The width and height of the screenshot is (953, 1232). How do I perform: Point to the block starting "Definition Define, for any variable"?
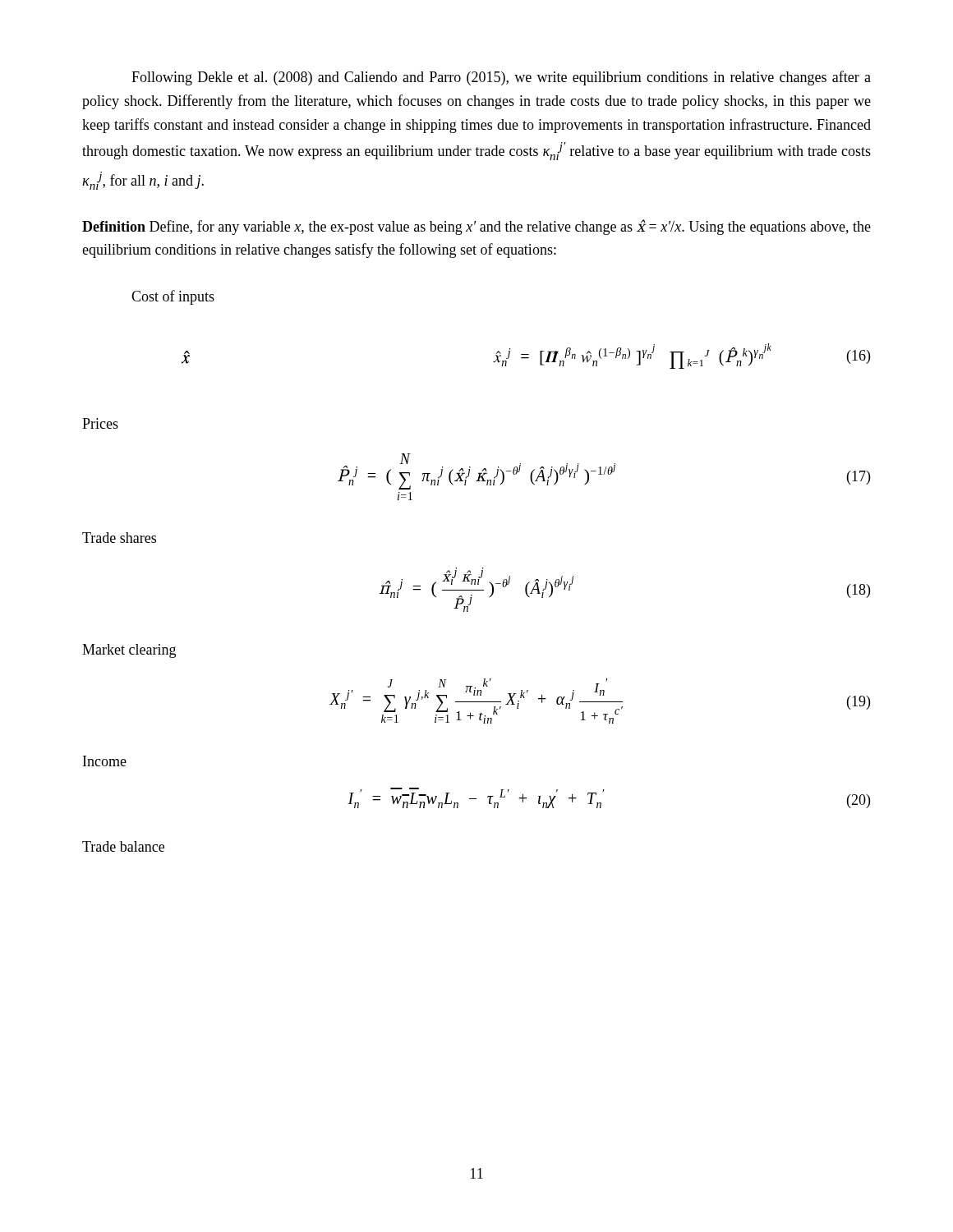476,238
